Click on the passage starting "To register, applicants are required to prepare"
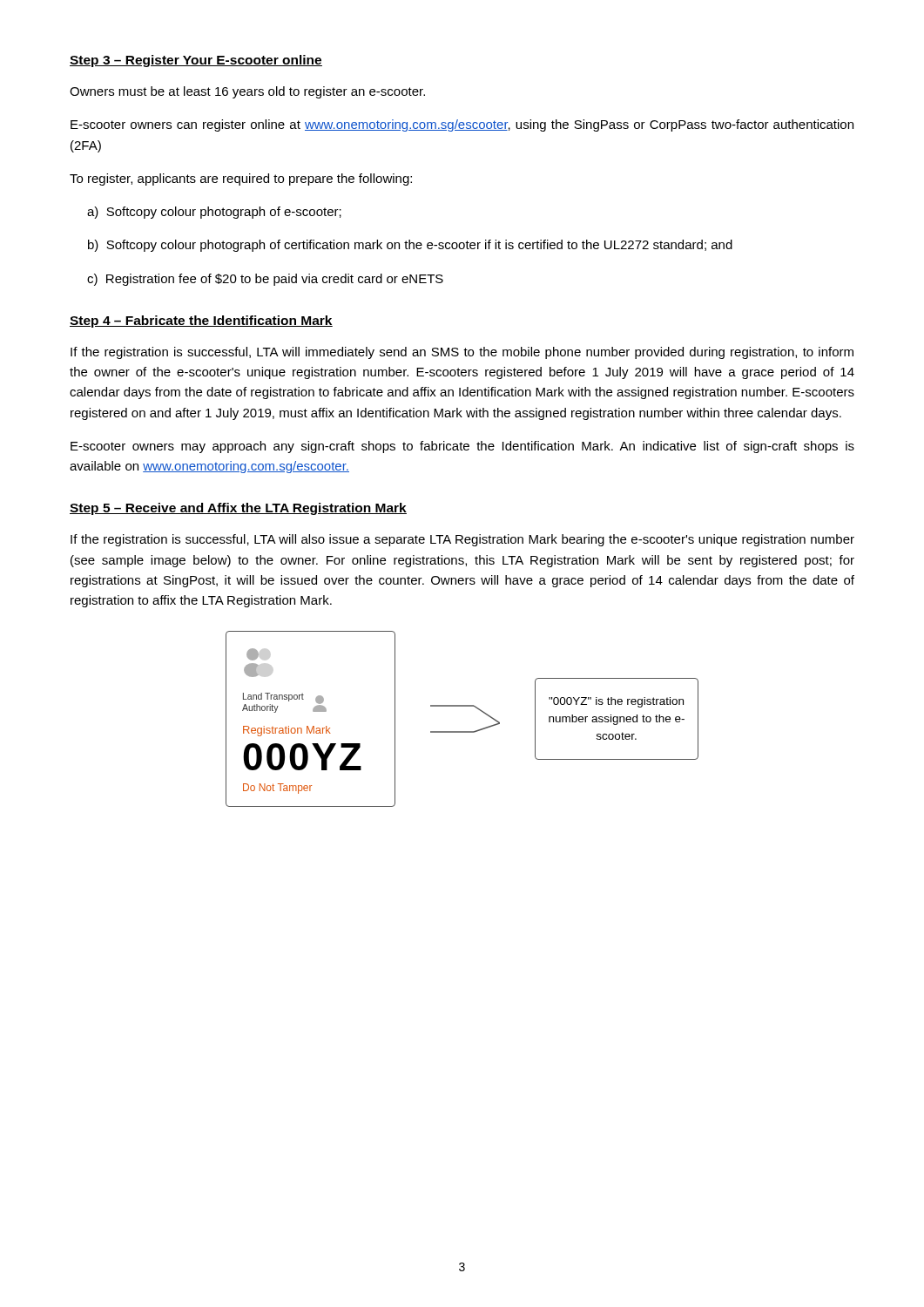 pos(241,179)
